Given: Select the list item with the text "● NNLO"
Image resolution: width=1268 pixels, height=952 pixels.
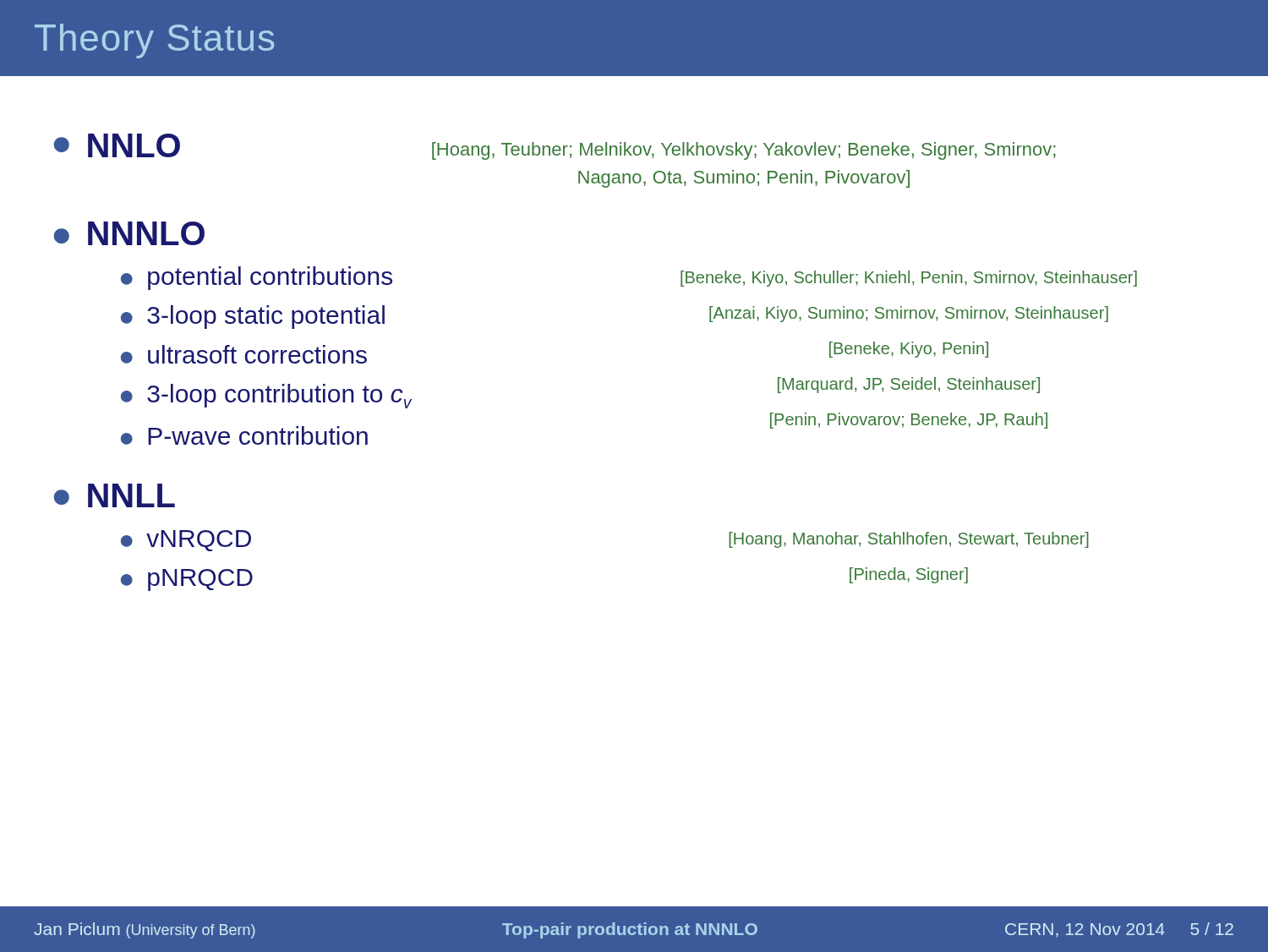Looking at the screenshot, I should pos(116,146).
